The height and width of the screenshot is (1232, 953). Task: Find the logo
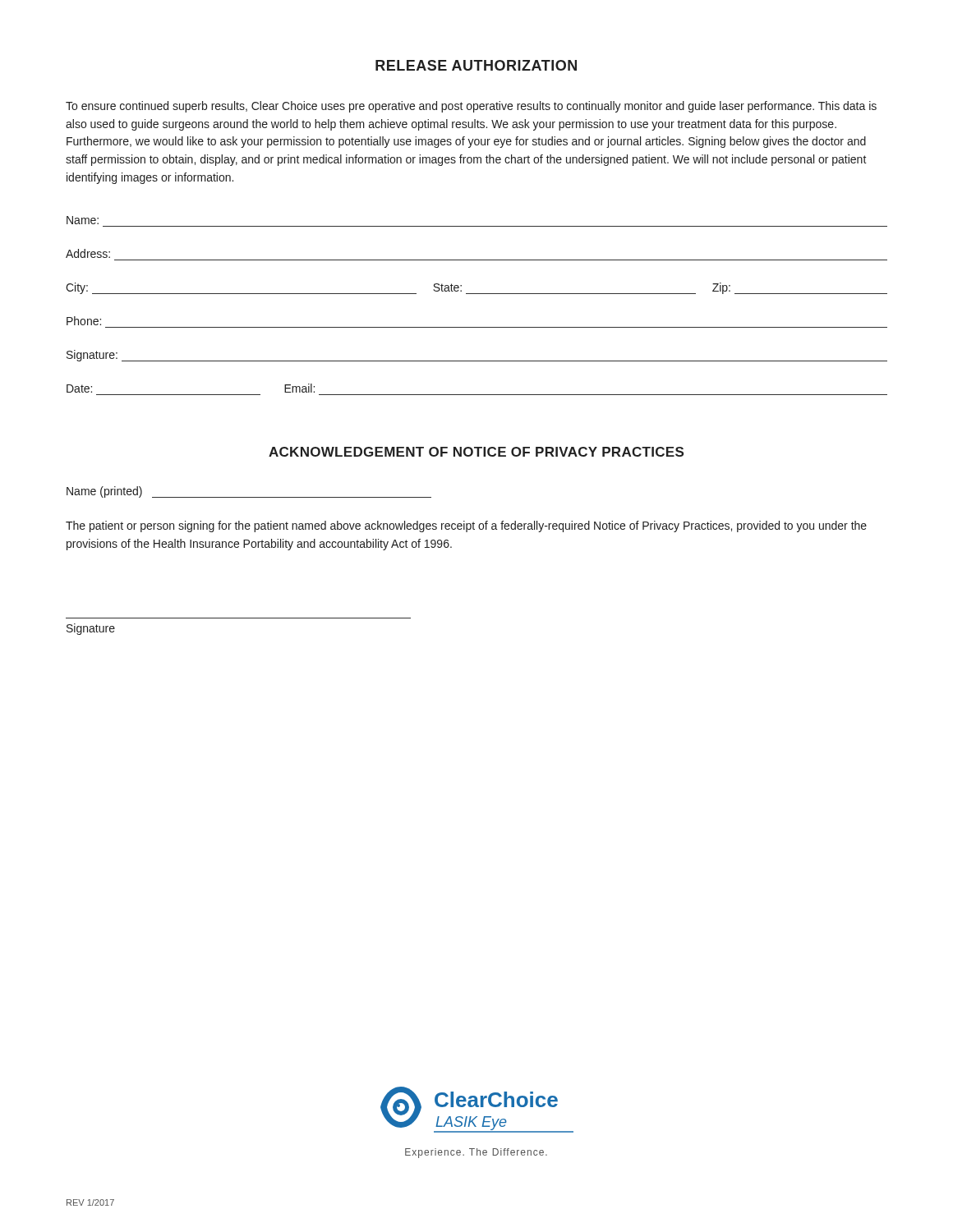tap(476, 1117)
